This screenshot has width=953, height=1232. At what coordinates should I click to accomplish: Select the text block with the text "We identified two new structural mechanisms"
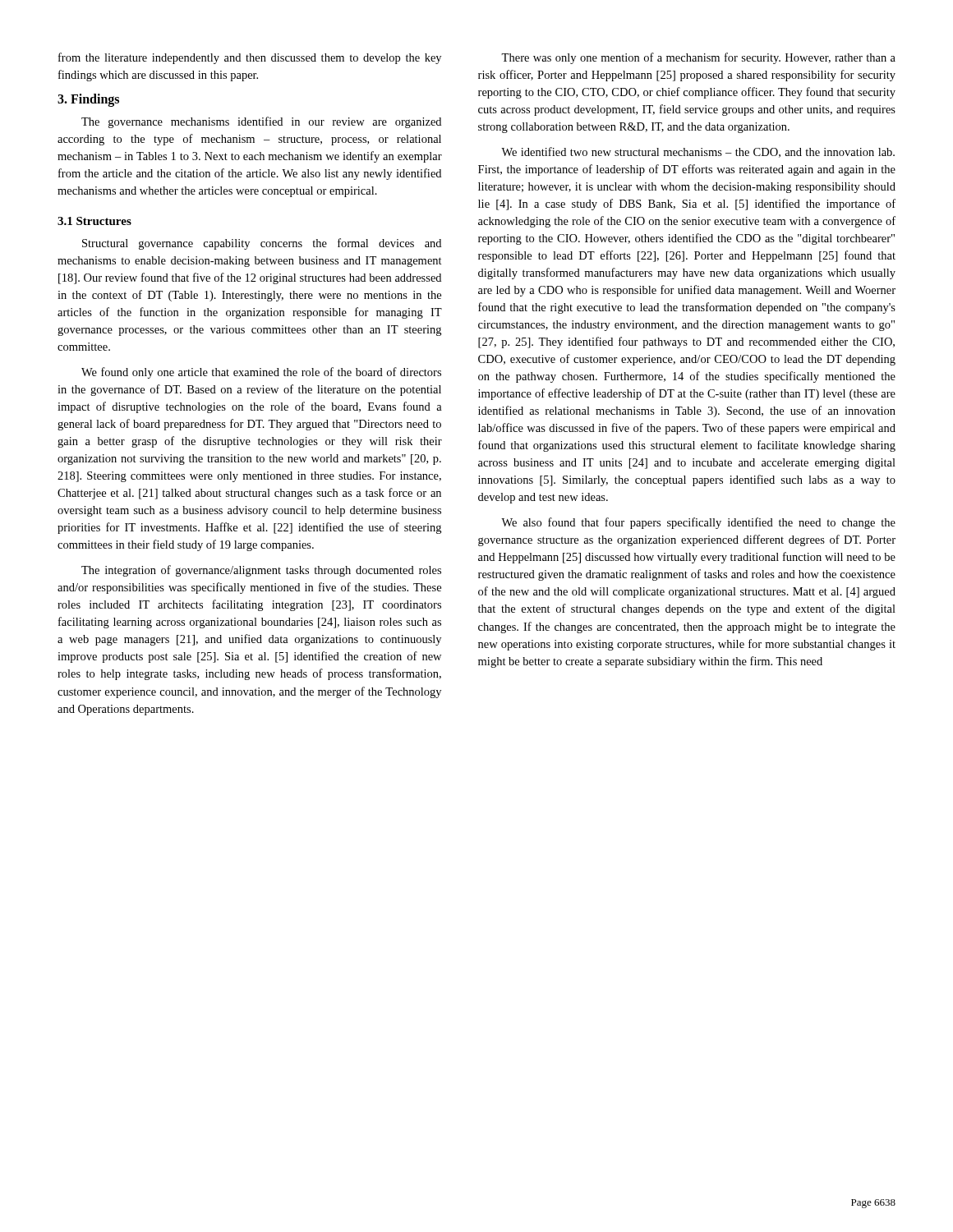[687, 325]
